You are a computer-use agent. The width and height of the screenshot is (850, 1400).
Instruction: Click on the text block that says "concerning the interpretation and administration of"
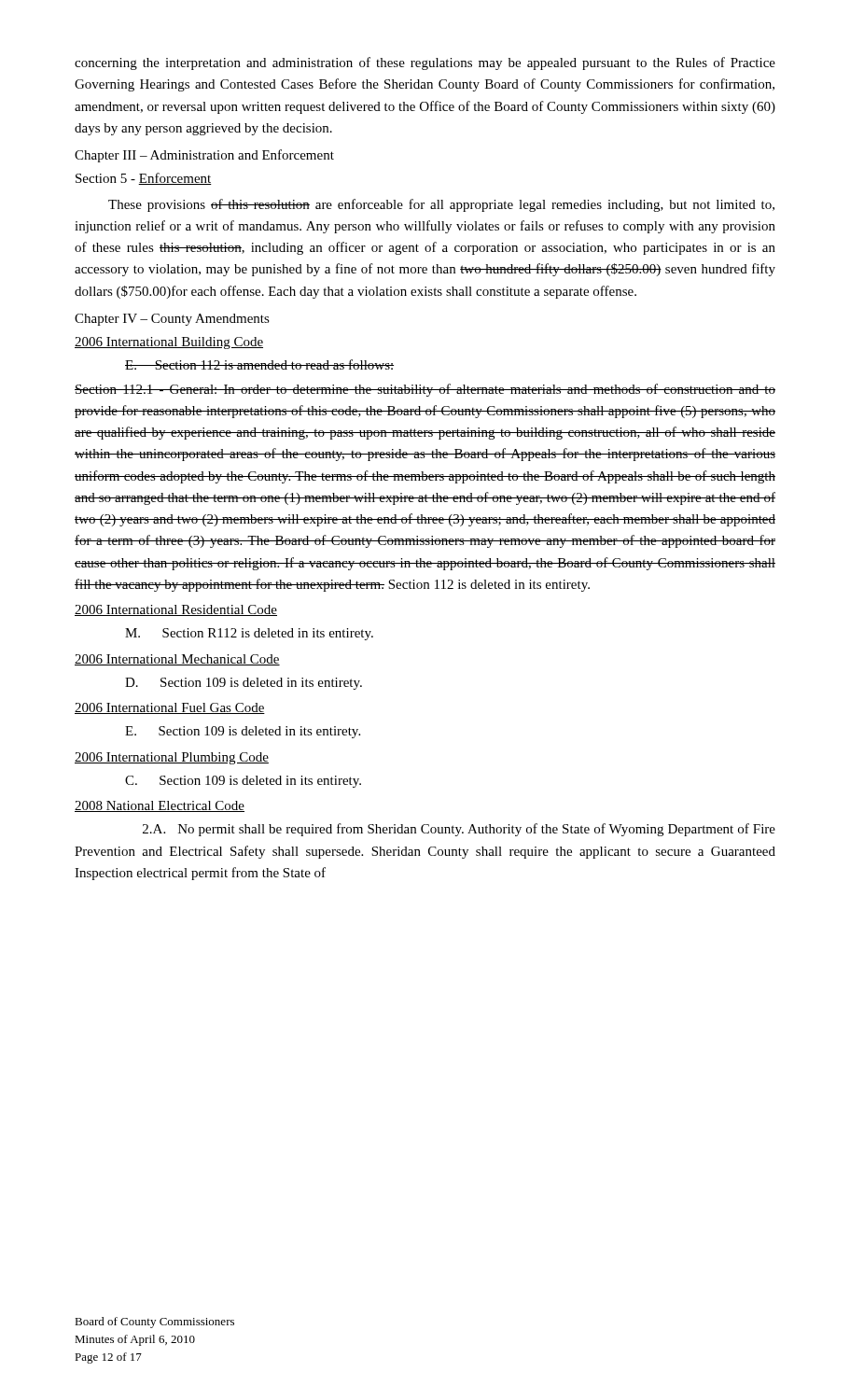[x=425, y=95]
